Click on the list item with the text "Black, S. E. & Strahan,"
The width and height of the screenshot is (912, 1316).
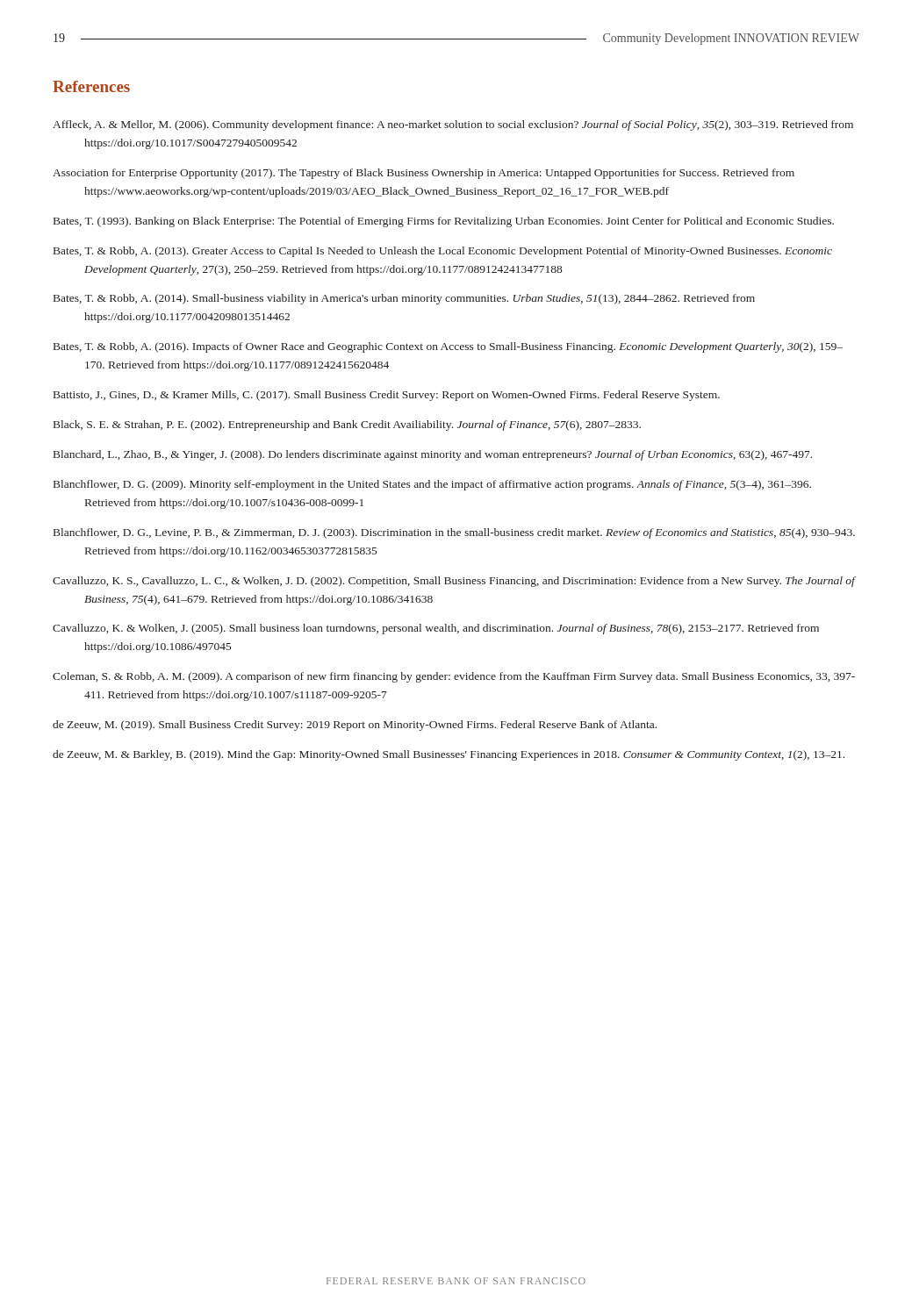point(347,424)
